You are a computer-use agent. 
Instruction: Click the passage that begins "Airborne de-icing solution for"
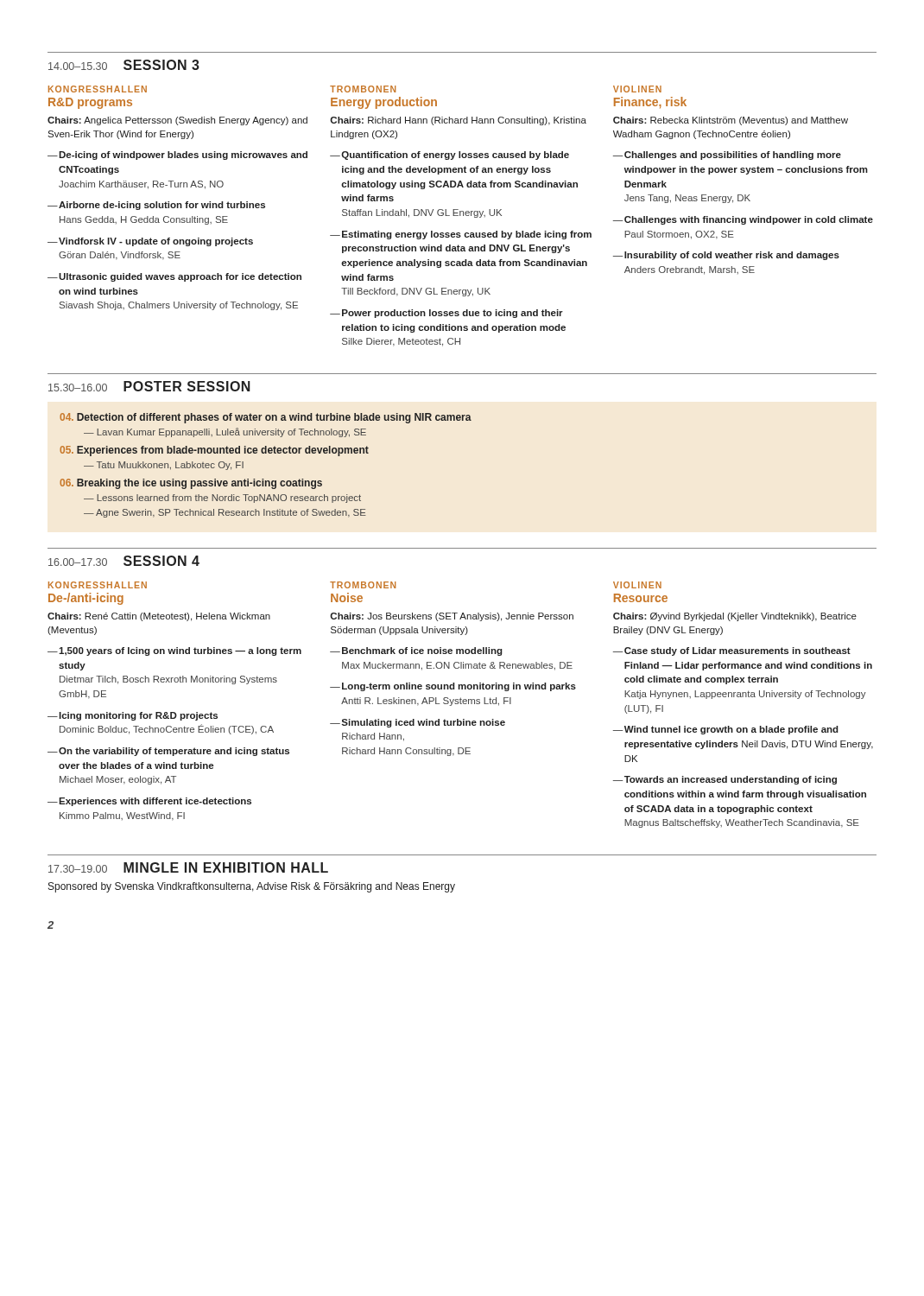(185, 213)
